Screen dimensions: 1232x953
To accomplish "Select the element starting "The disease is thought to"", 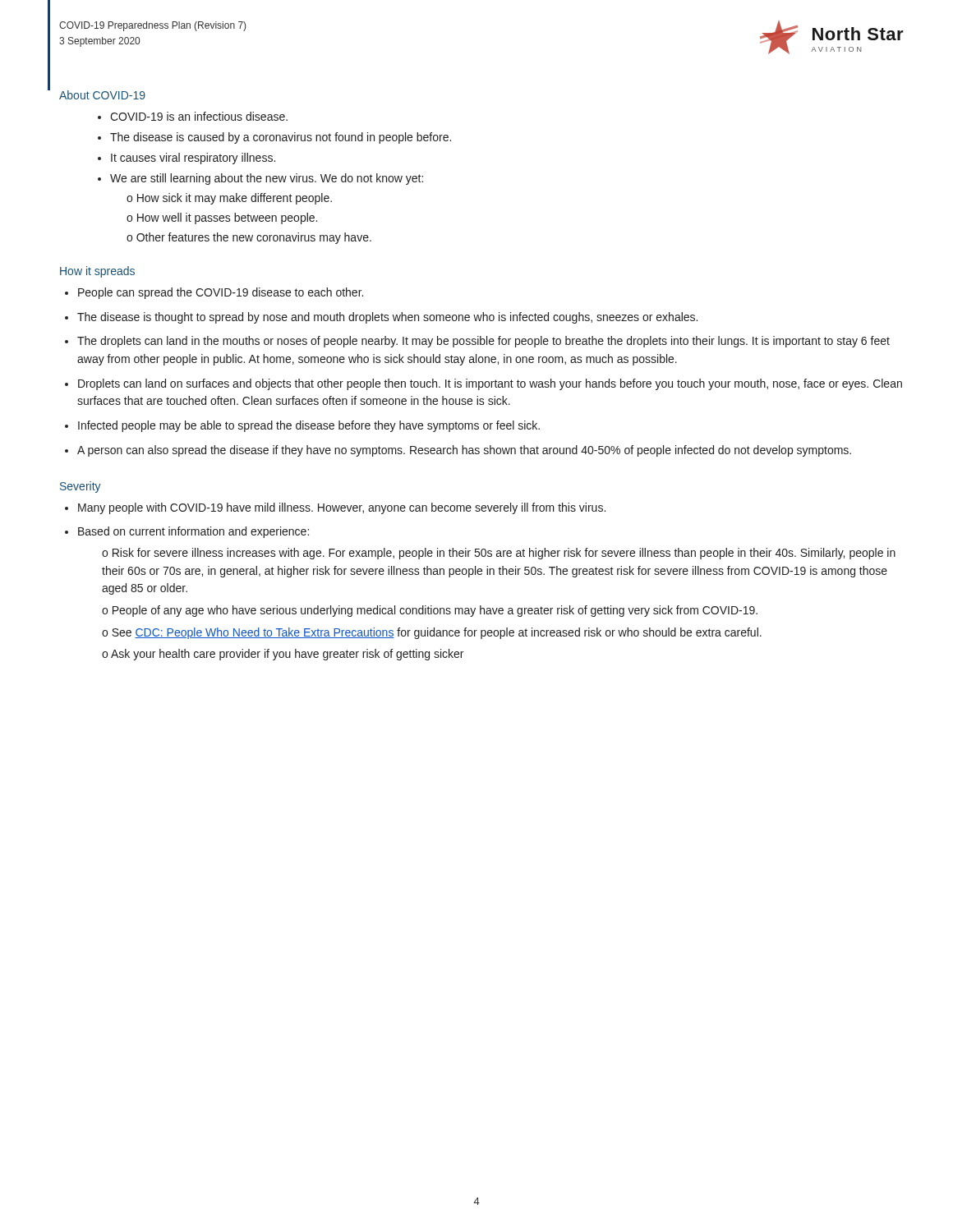I will [x=388, y=317].
